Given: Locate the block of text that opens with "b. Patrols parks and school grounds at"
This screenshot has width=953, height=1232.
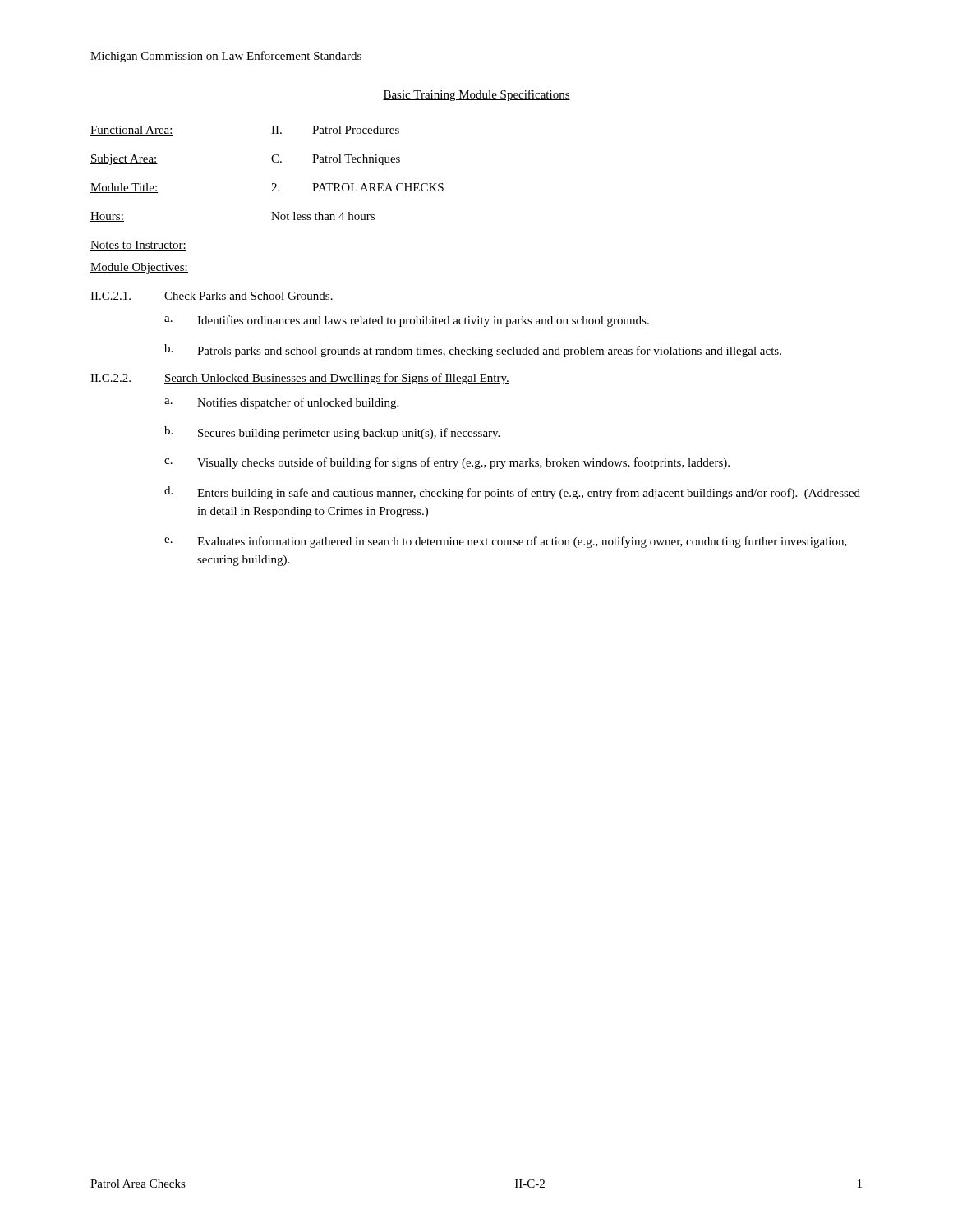Looking at the screenshot, I should click(473, 351).
